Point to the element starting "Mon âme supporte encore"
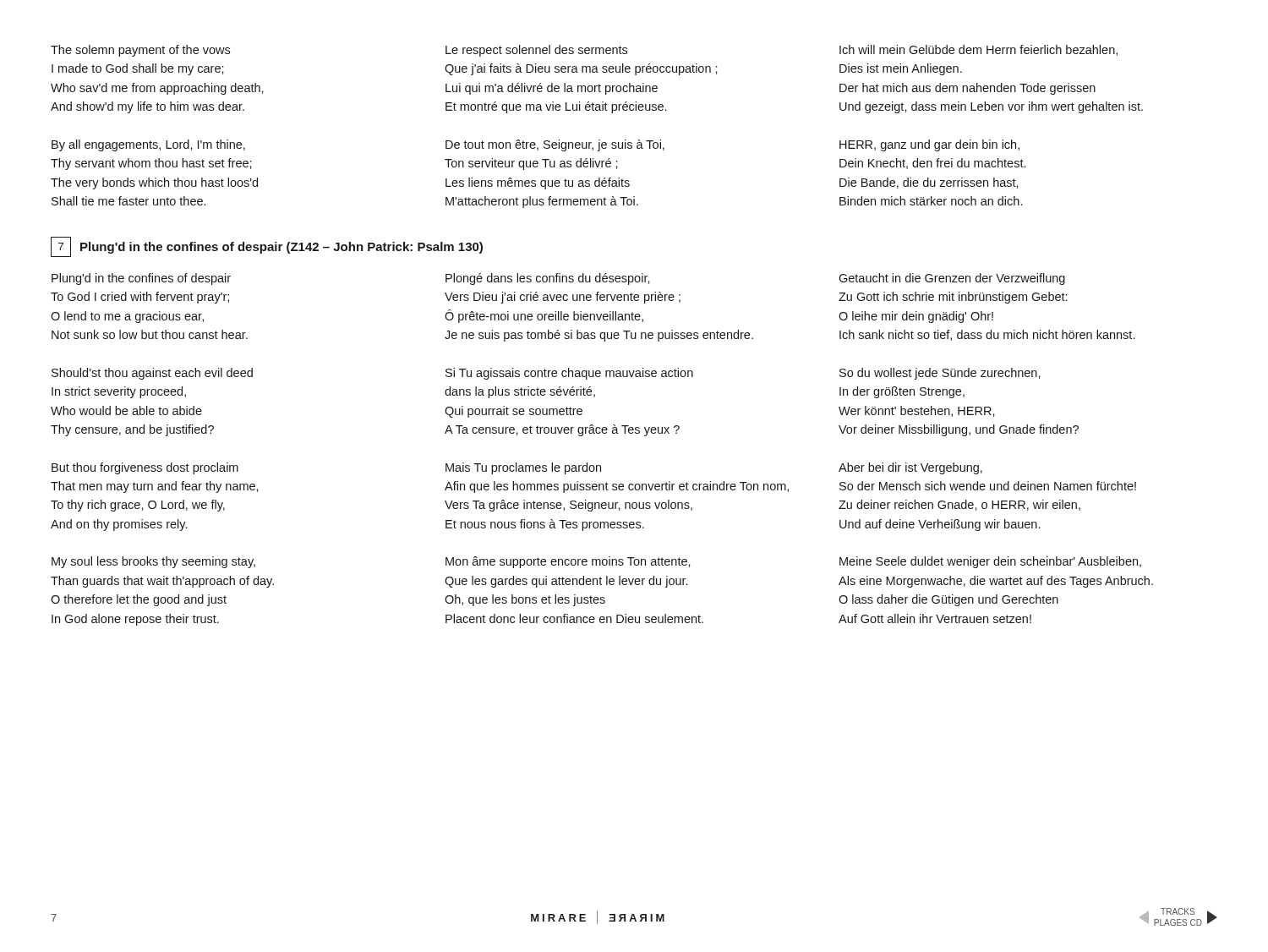 pos(574,590)
